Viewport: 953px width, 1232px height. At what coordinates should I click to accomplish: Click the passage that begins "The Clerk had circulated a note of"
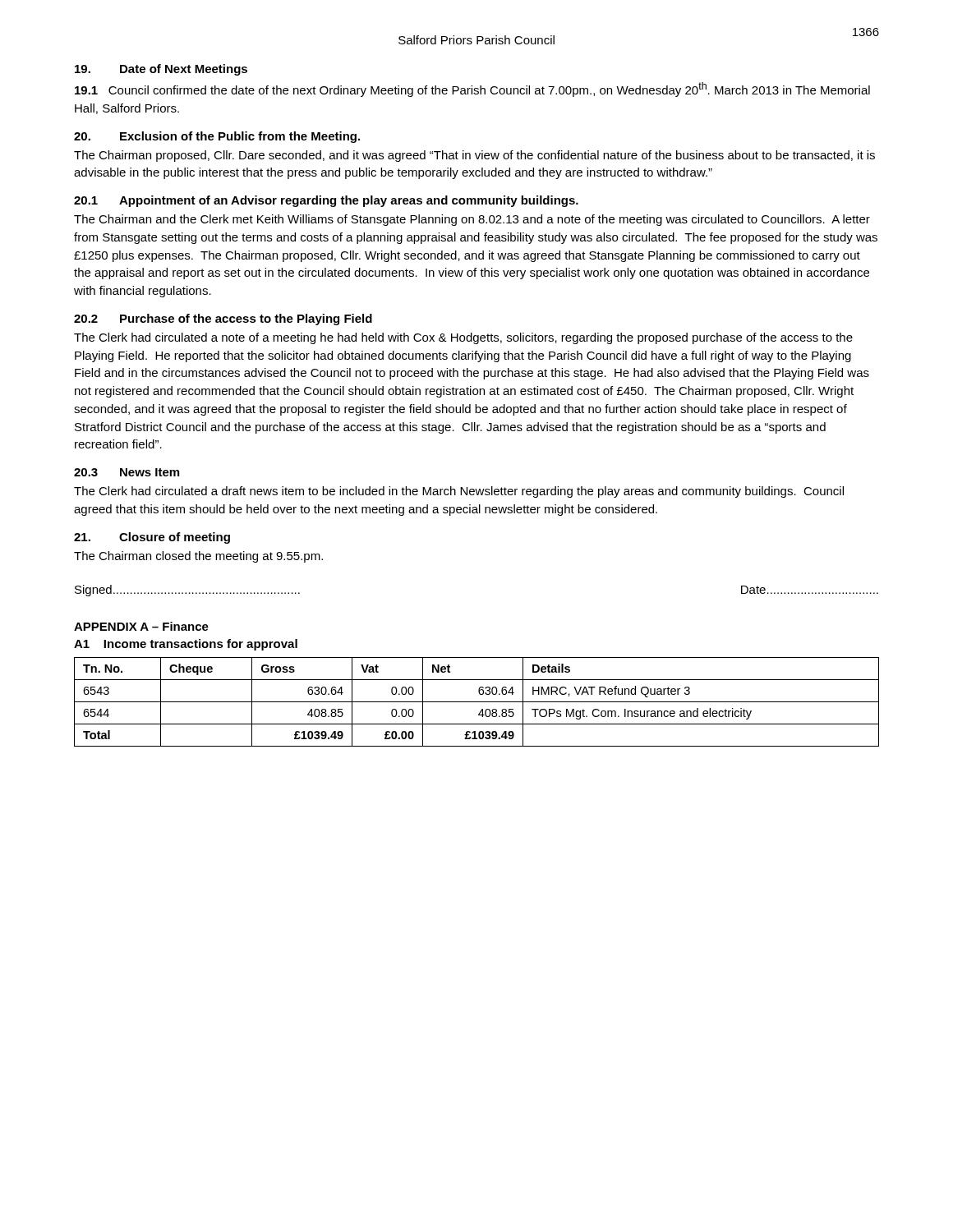pos(472,391)
